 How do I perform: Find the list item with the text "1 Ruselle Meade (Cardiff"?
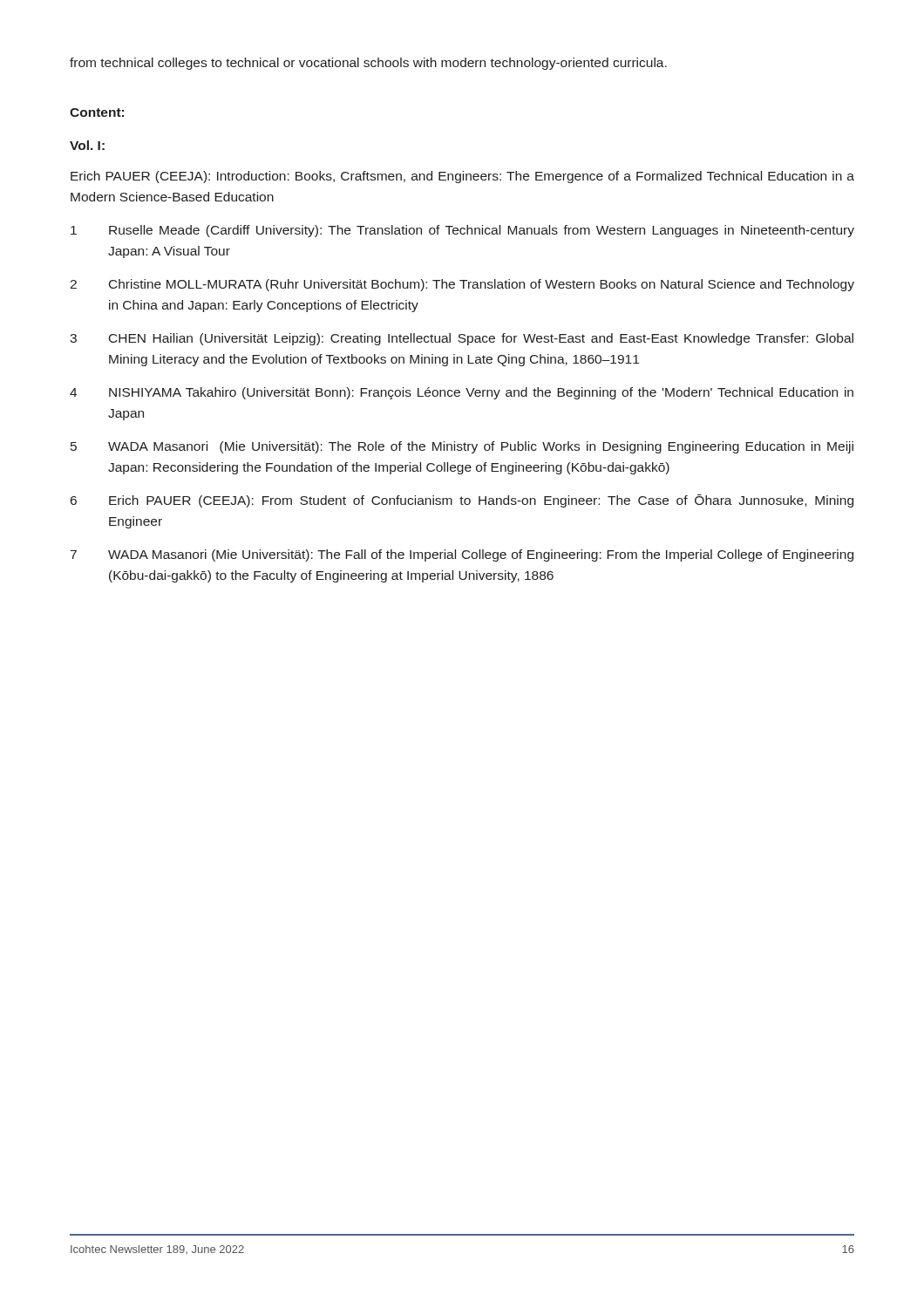click(x=462, y=241)
